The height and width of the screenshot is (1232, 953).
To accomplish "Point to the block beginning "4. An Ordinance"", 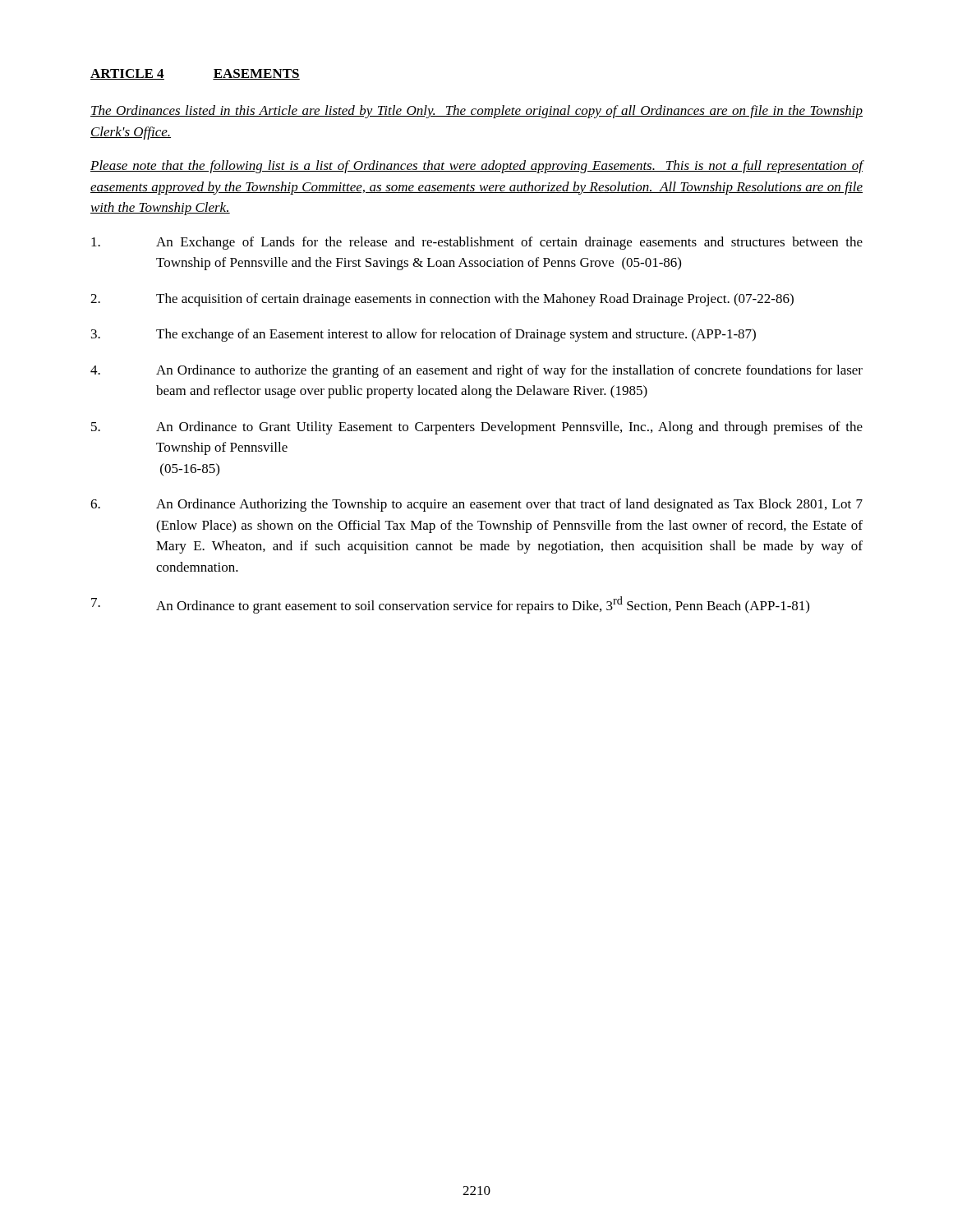I will click(x=476, y=380).
